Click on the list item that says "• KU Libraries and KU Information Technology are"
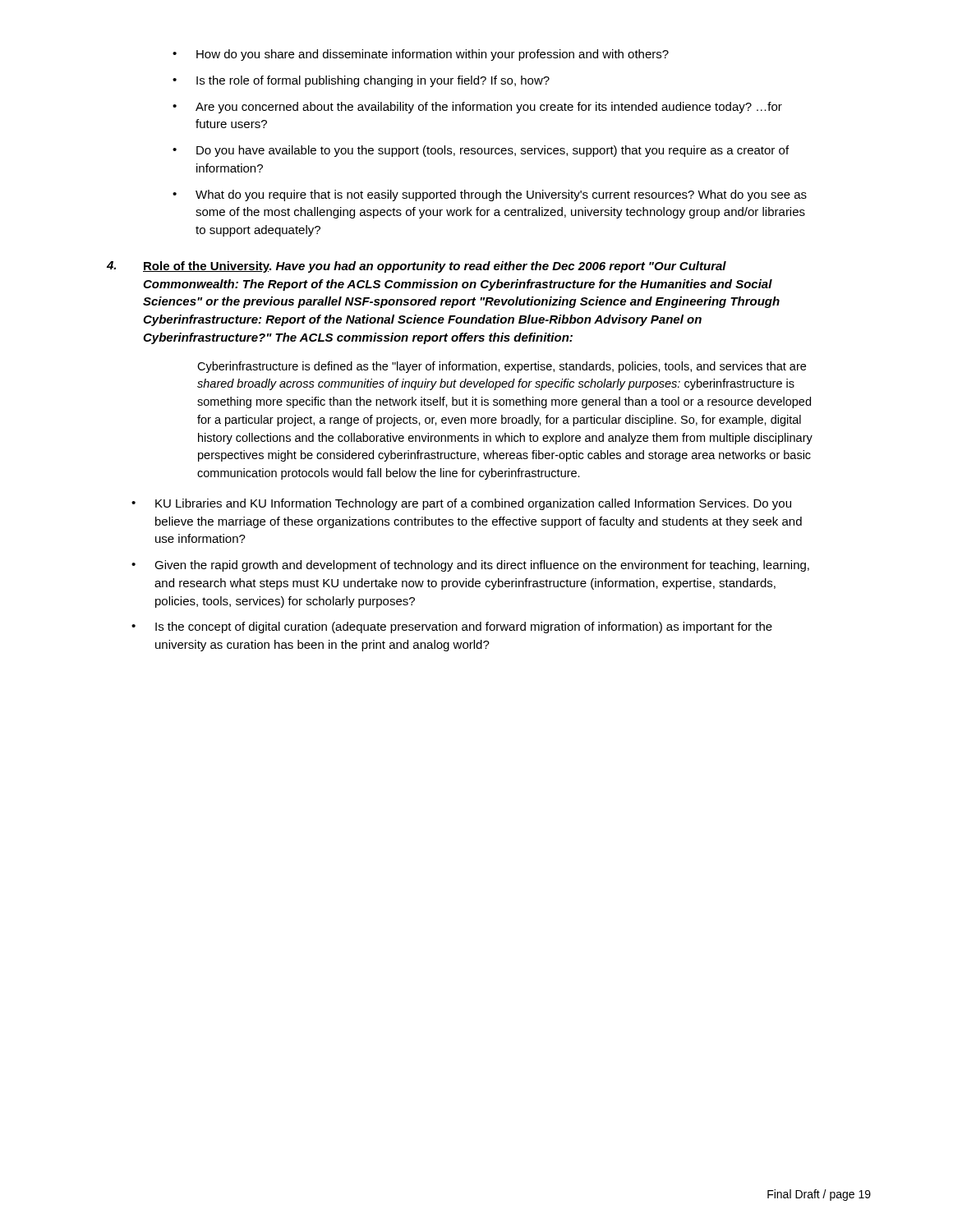 472,521
